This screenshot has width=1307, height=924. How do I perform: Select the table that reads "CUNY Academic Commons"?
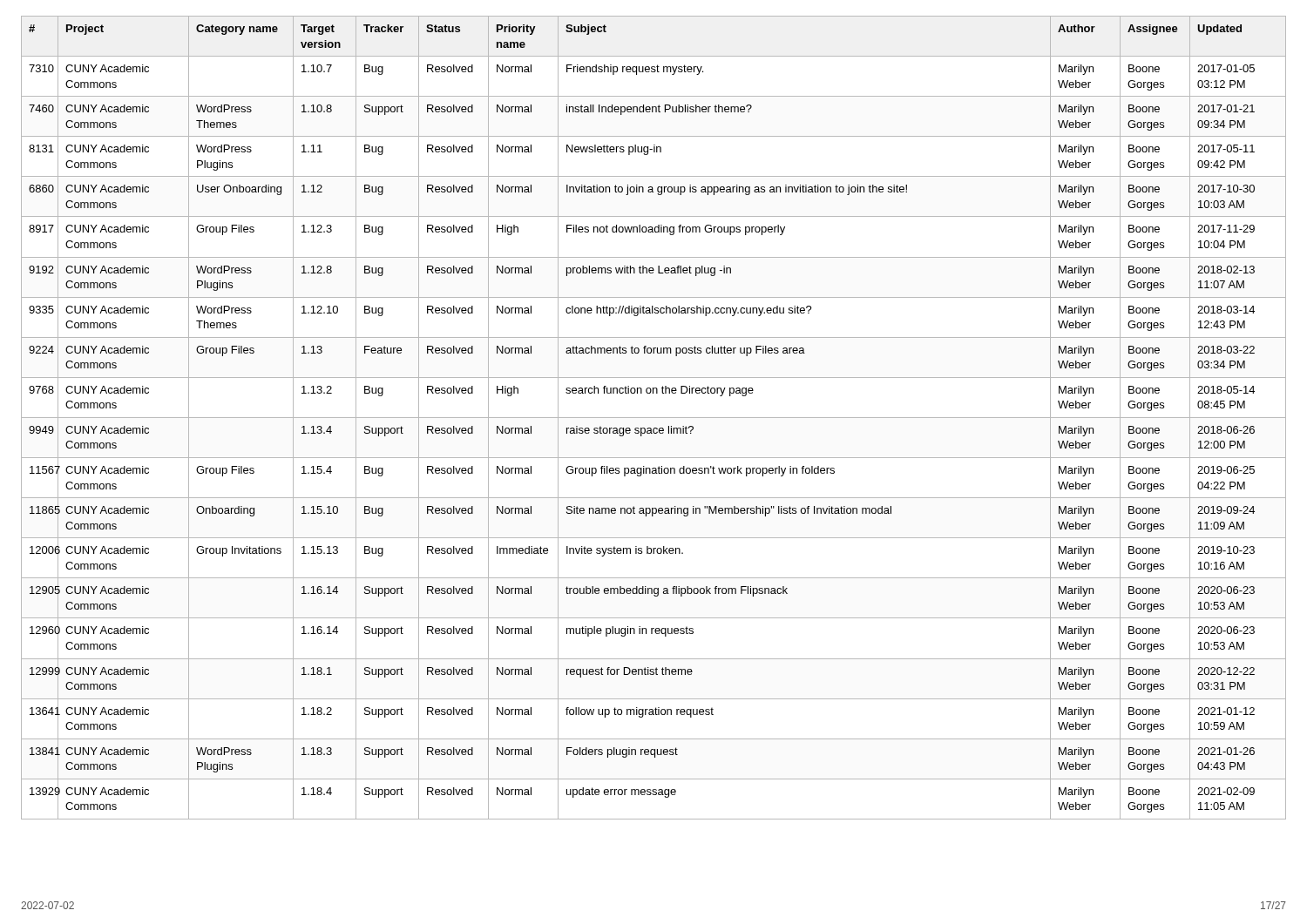(654, 418)
